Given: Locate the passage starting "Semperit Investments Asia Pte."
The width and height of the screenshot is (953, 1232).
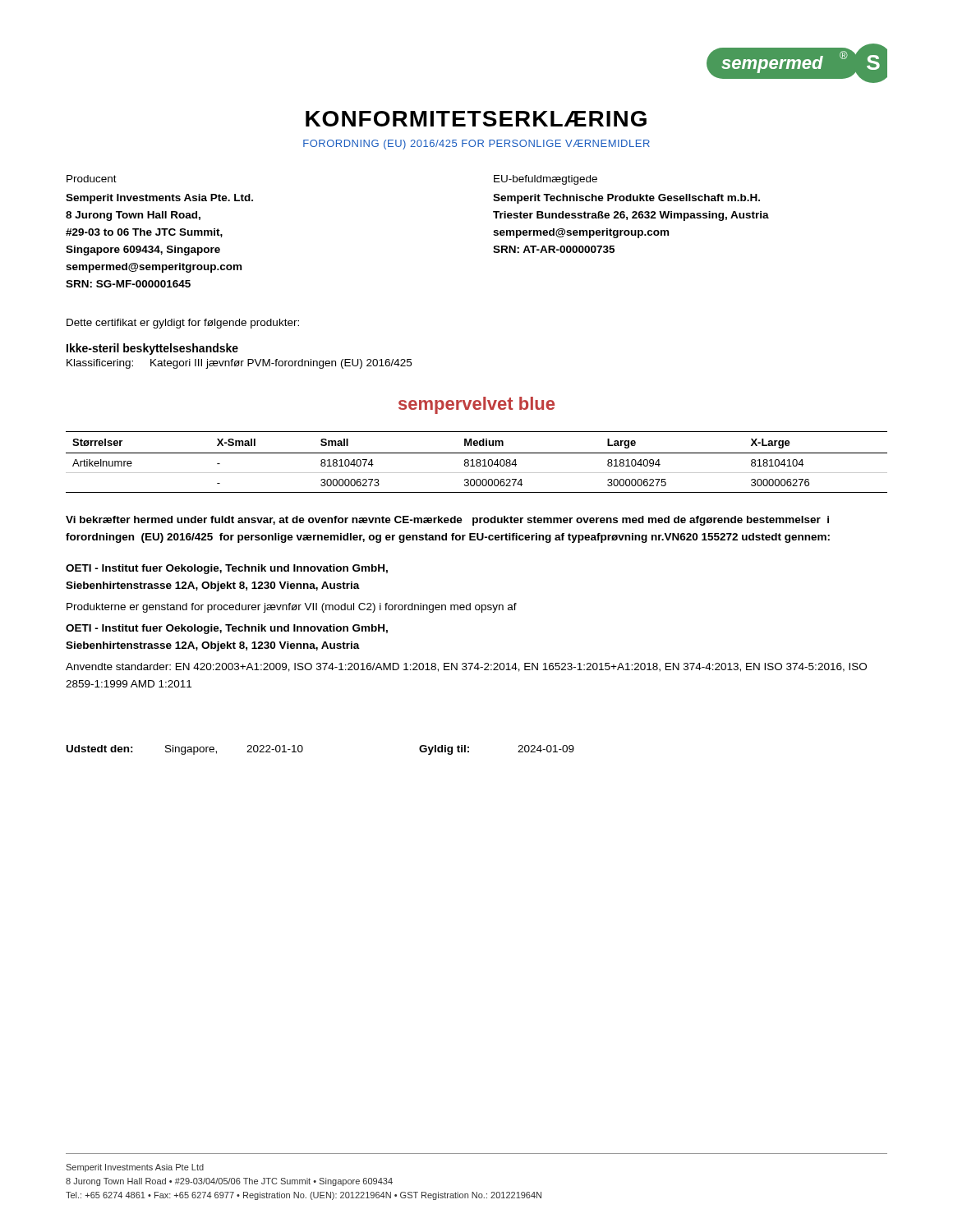Looking at the screenshot, I should click(x=160, y=240).
